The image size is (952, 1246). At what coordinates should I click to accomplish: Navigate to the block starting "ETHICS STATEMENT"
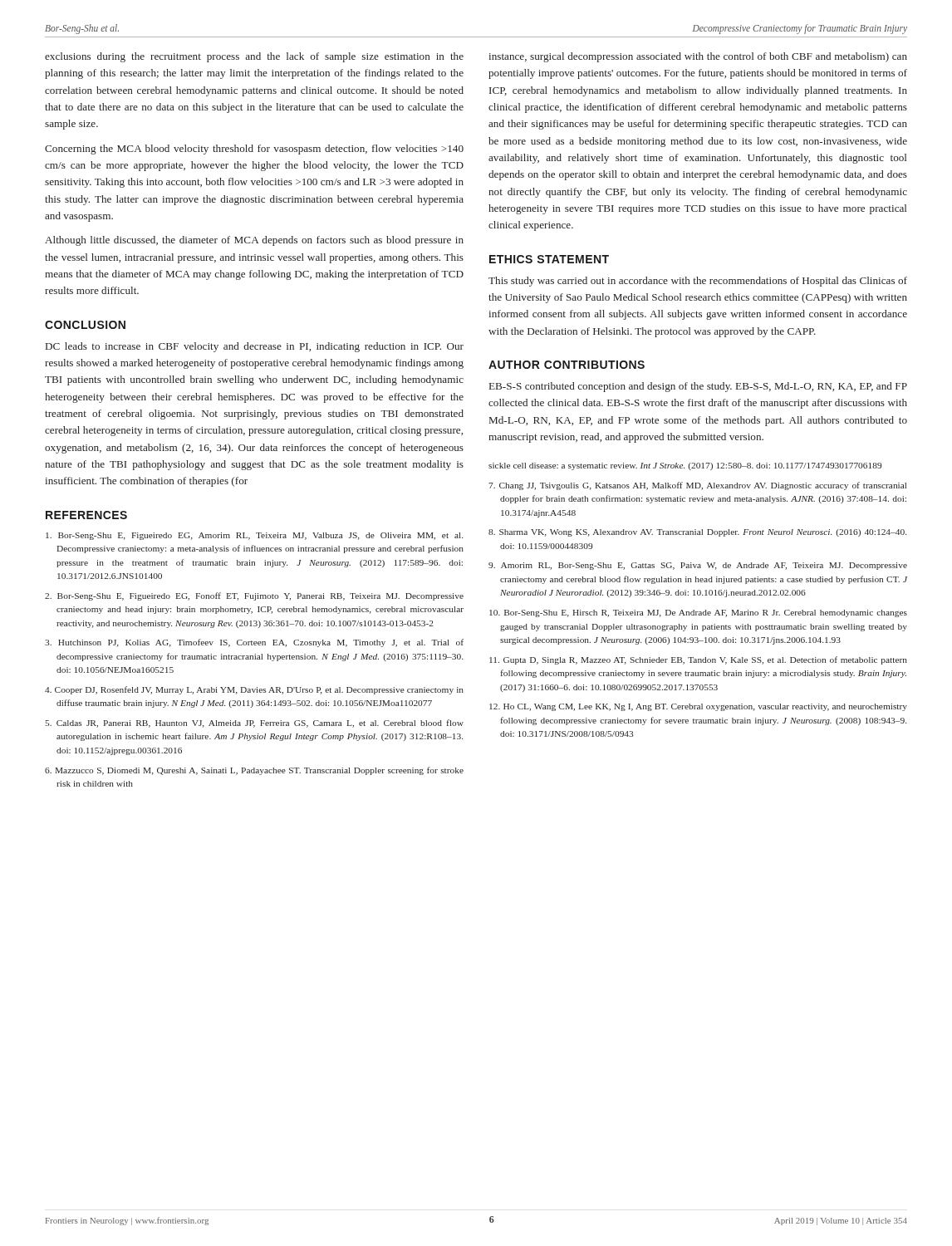549,259
